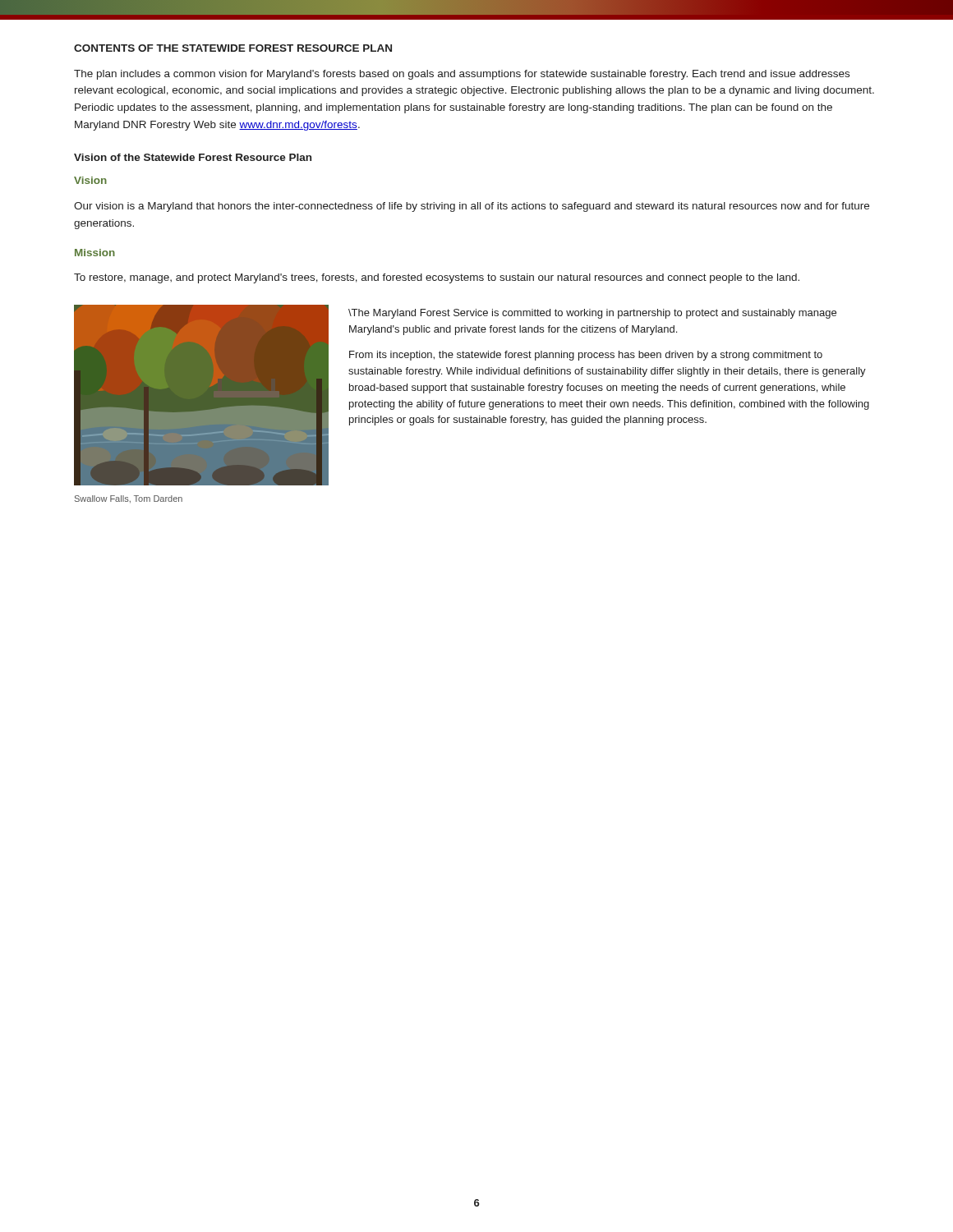The height and width of the screenshot is (1232, 953).
Task: Find the text block with the text "To restore, manage, and protect Maryland's"
Action: pyautogui.click(x=476, y=278)
